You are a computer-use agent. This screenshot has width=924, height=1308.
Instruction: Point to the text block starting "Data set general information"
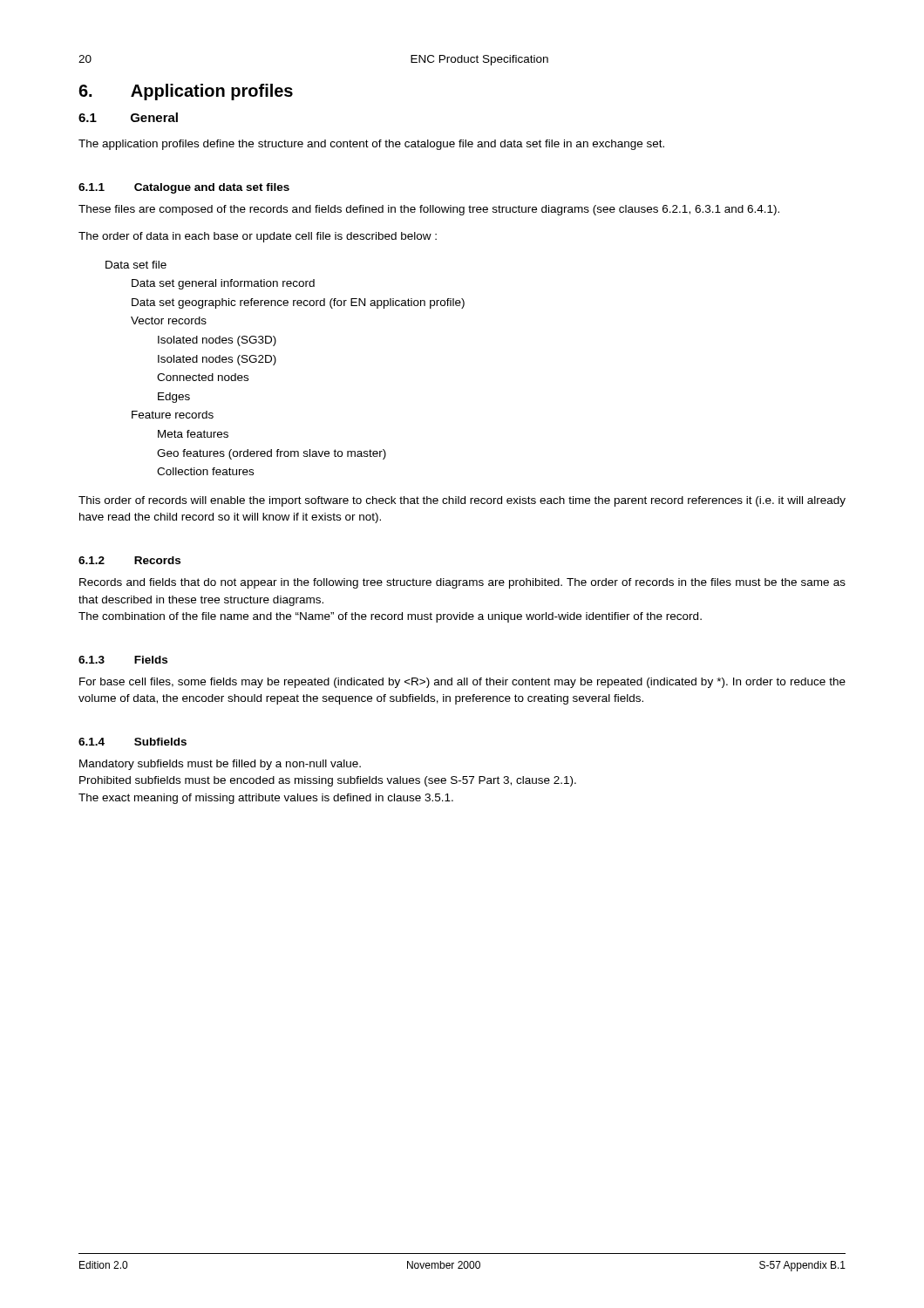click(x=223, y=283)
